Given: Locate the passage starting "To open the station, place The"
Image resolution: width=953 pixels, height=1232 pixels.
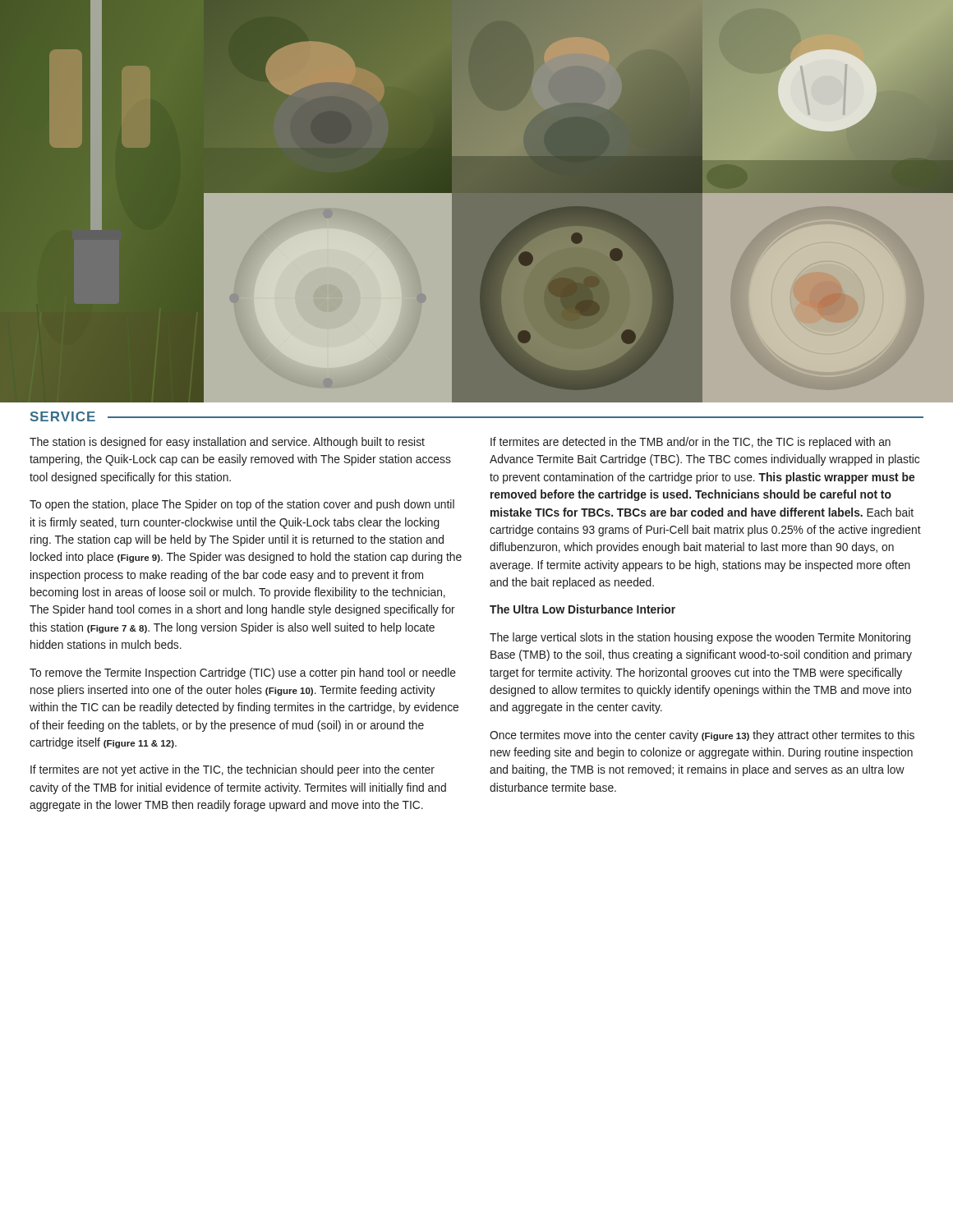Looking at the screenshot, I should point(246,575).
